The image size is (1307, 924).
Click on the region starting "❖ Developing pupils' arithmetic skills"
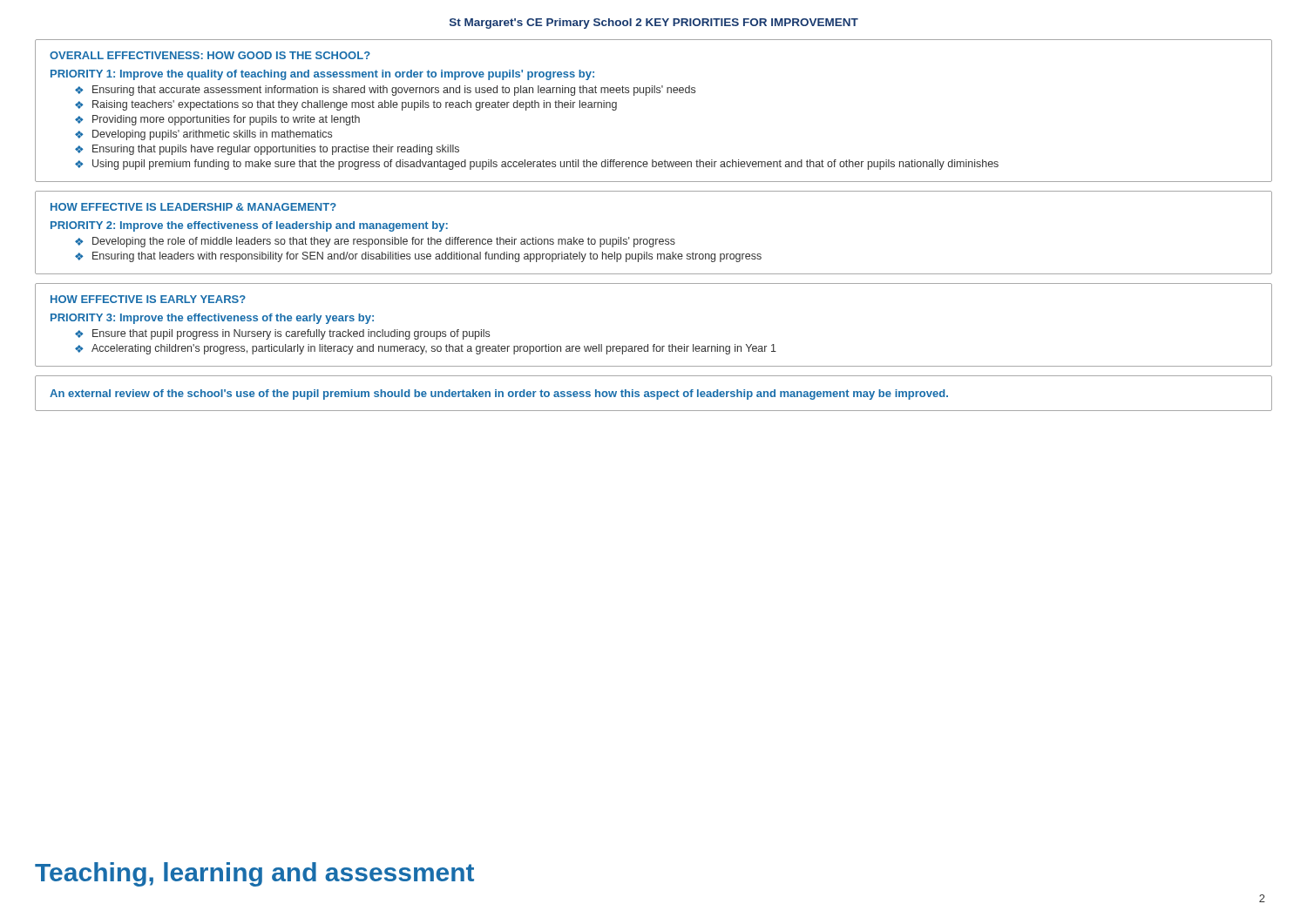point(203,135)
